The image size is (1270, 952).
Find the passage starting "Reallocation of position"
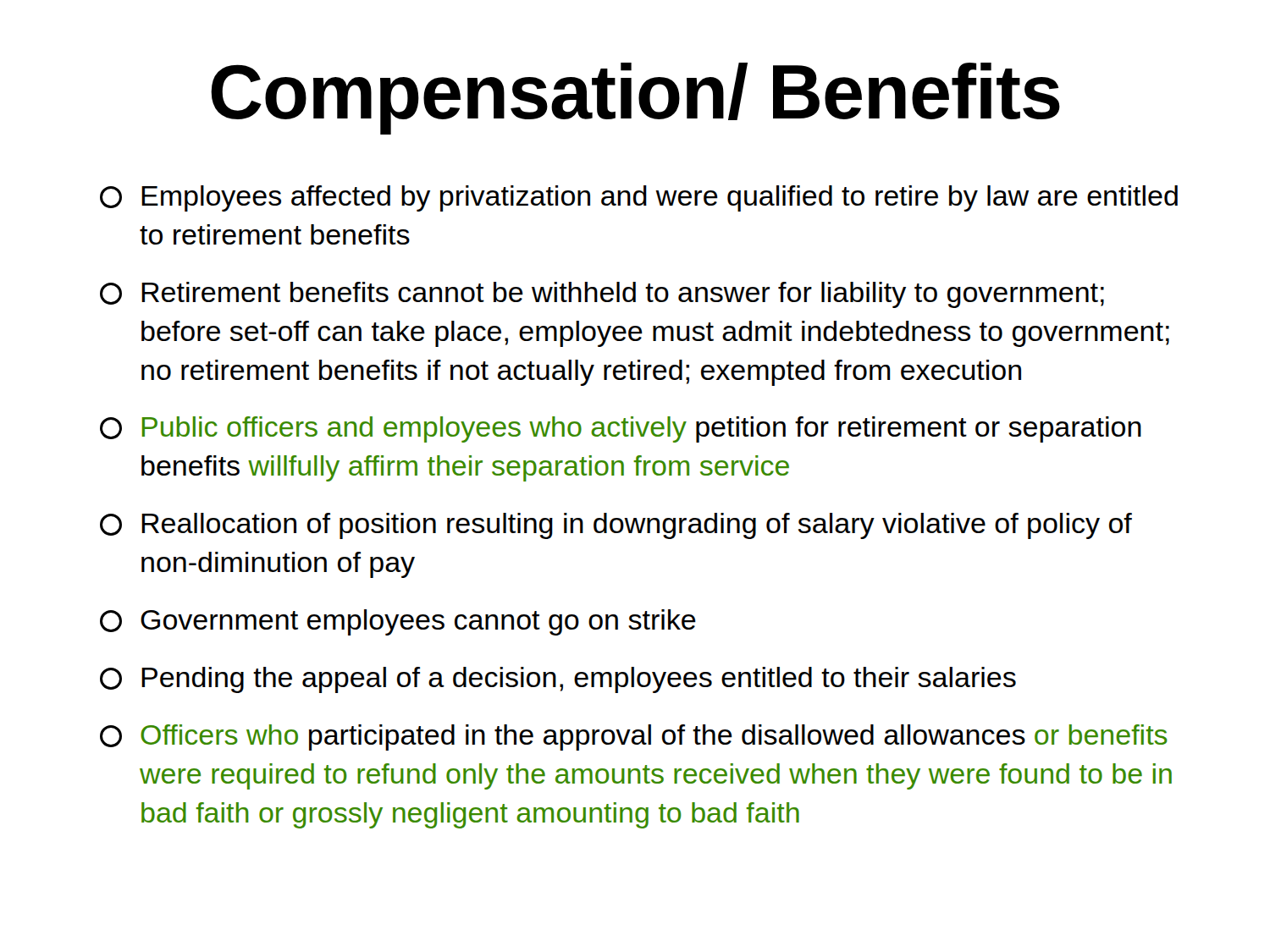643,543
